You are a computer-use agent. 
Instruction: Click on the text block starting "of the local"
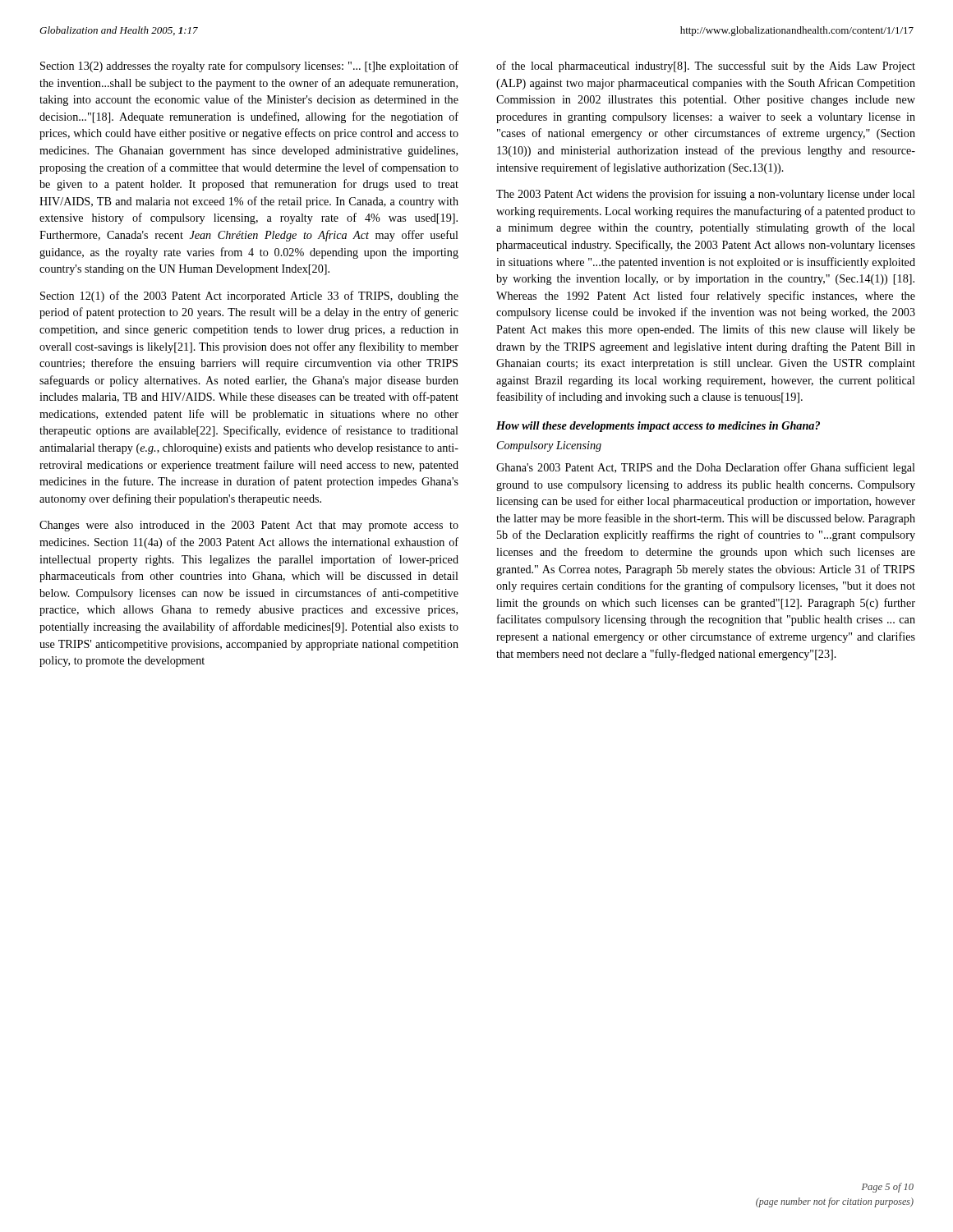706,117
